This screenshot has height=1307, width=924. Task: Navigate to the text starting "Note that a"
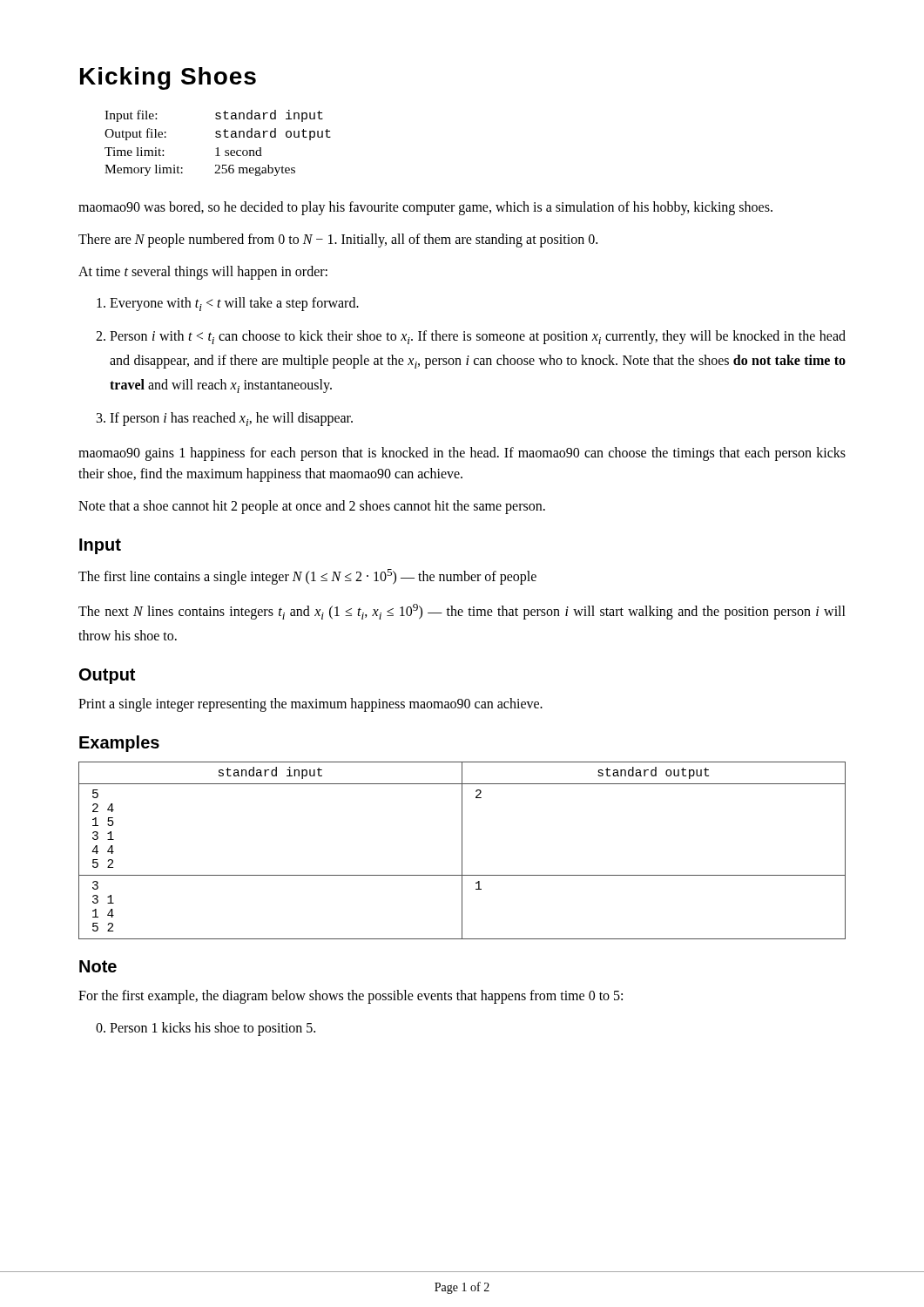[x=462, y=507]
